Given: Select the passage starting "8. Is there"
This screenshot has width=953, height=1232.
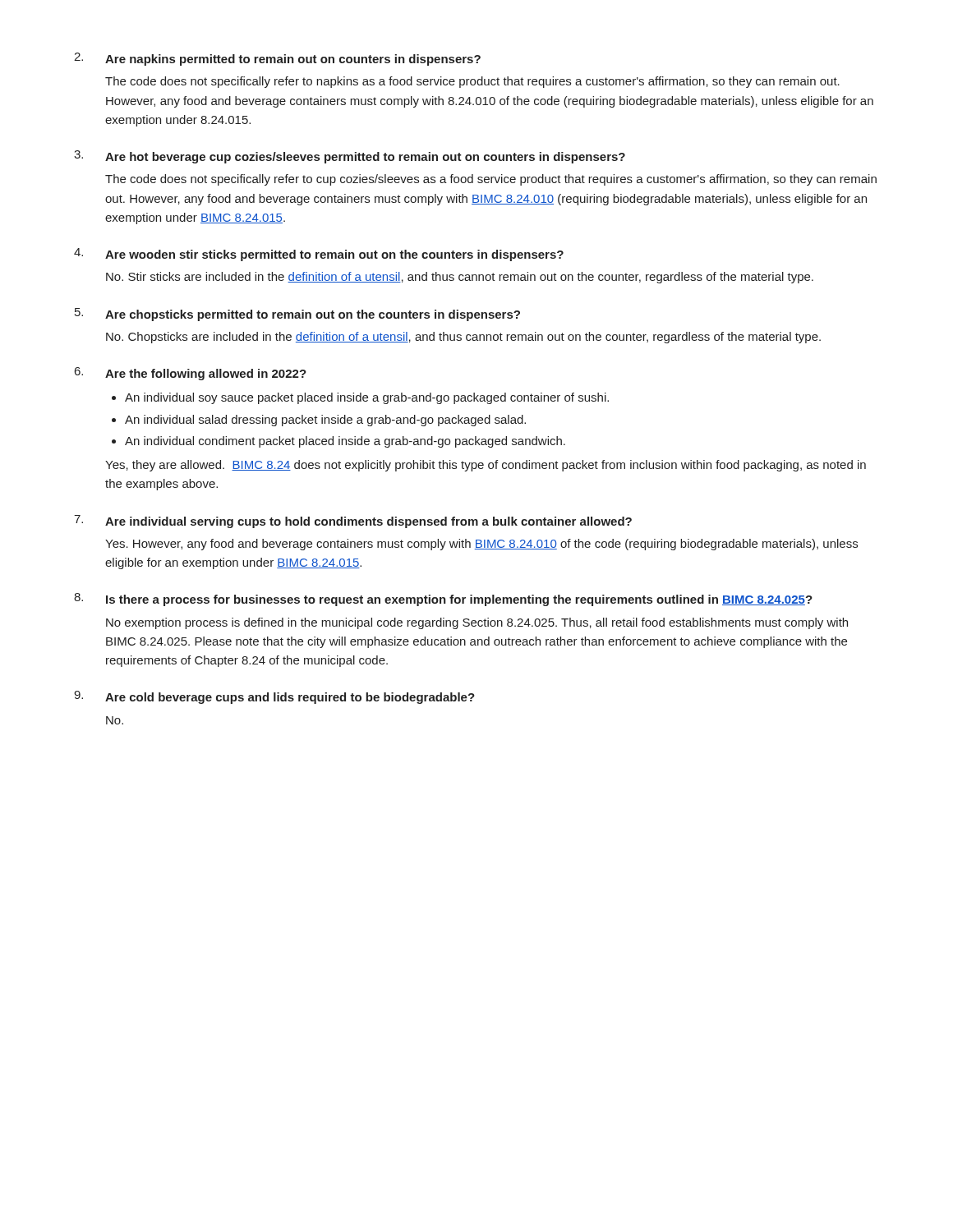Looking at the screenshot, I should [476, 630].
